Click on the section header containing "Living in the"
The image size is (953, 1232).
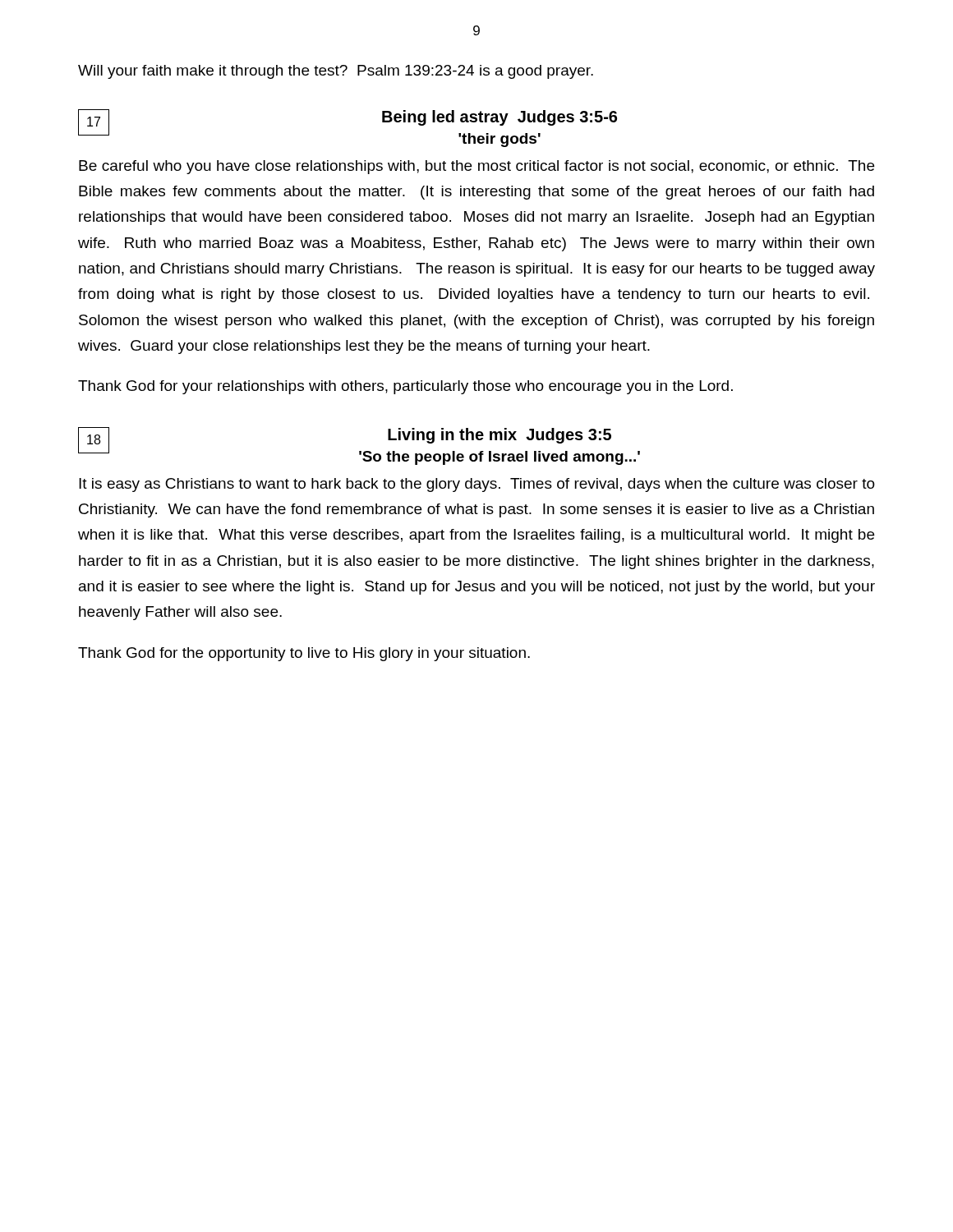[x=500, y=434]
